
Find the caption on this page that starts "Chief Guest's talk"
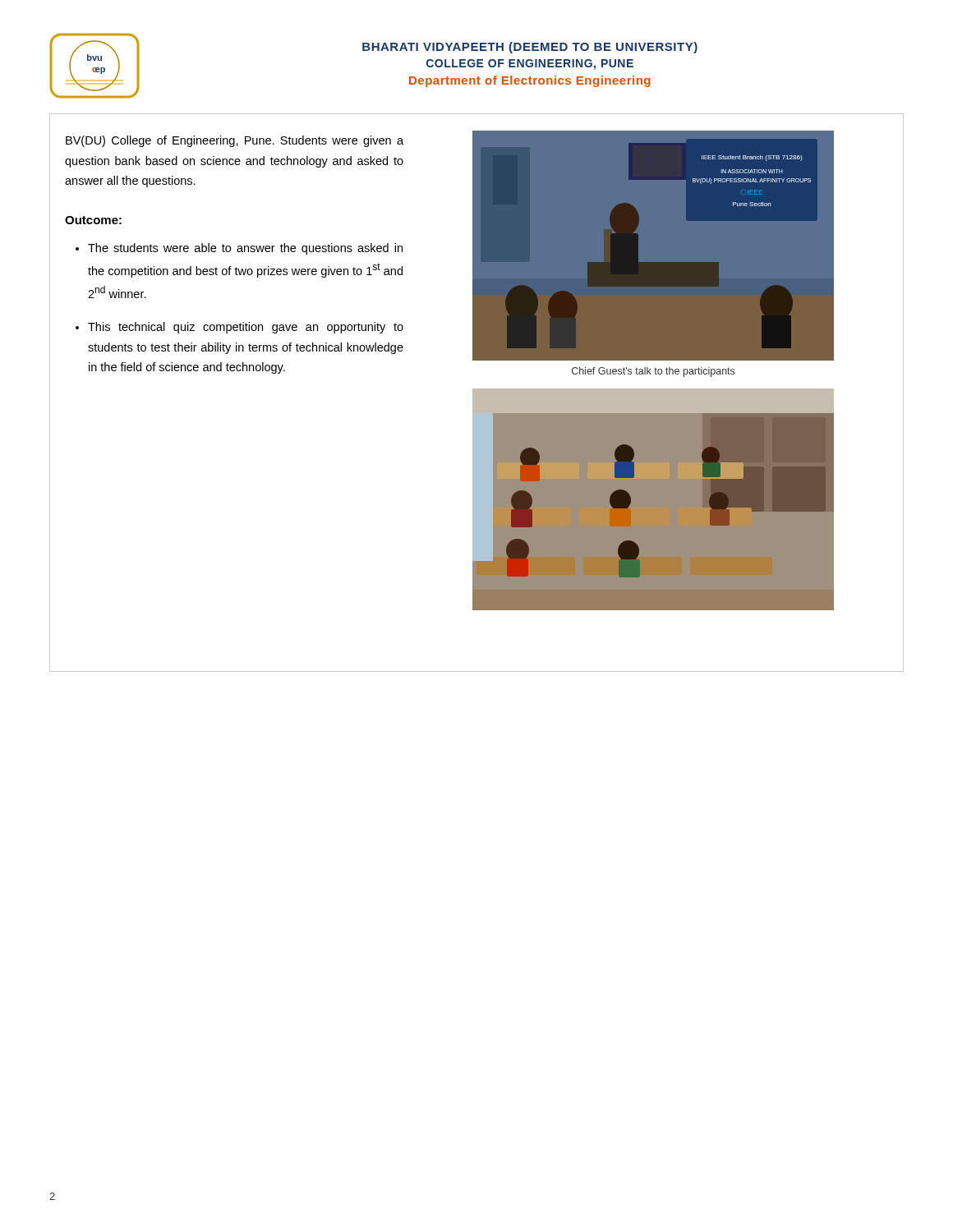pyautogui.click(x=653, y=371)
